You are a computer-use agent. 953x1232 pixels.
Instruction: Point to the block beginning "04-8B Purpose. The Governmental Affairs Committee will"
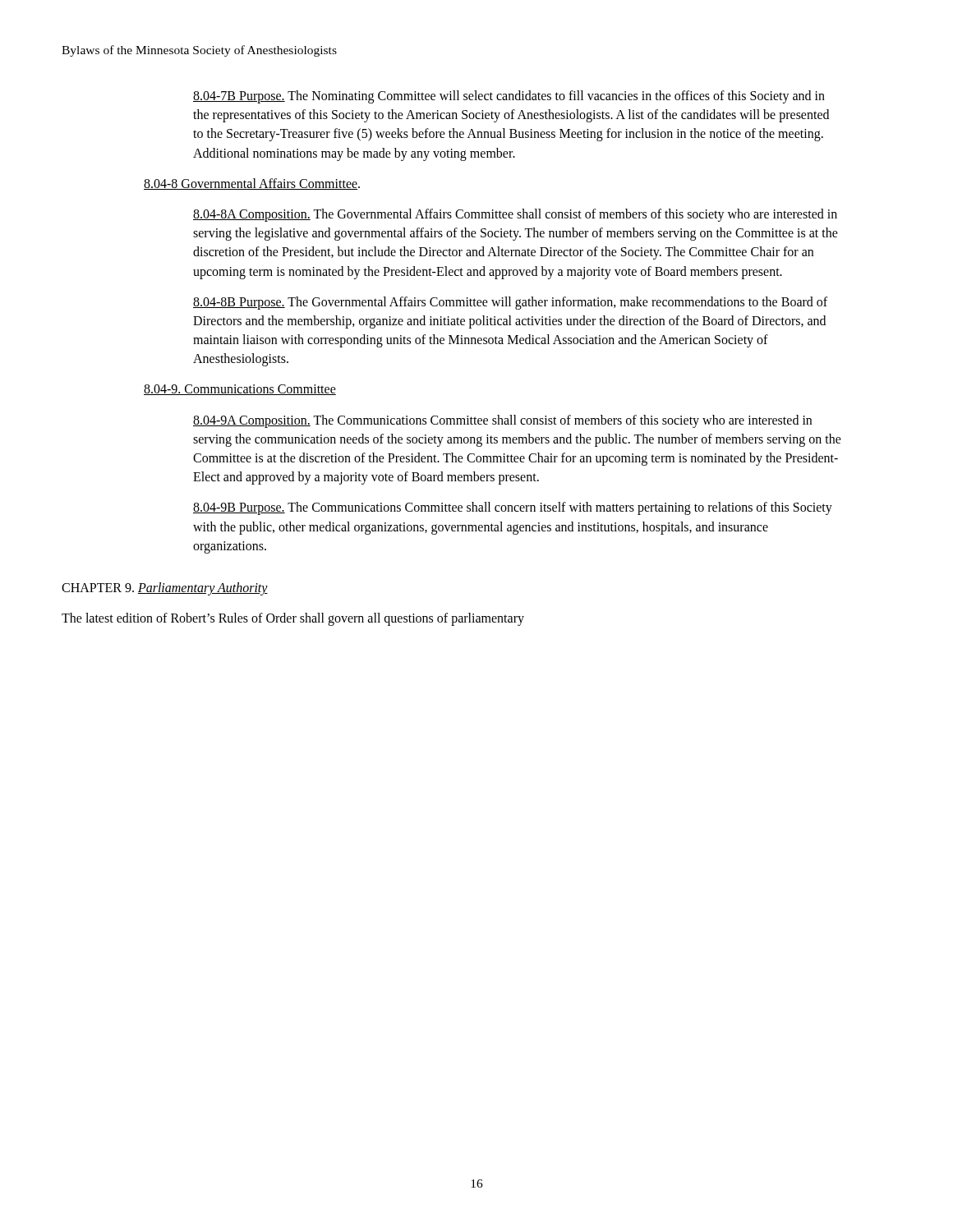click(x=518, y=330)
